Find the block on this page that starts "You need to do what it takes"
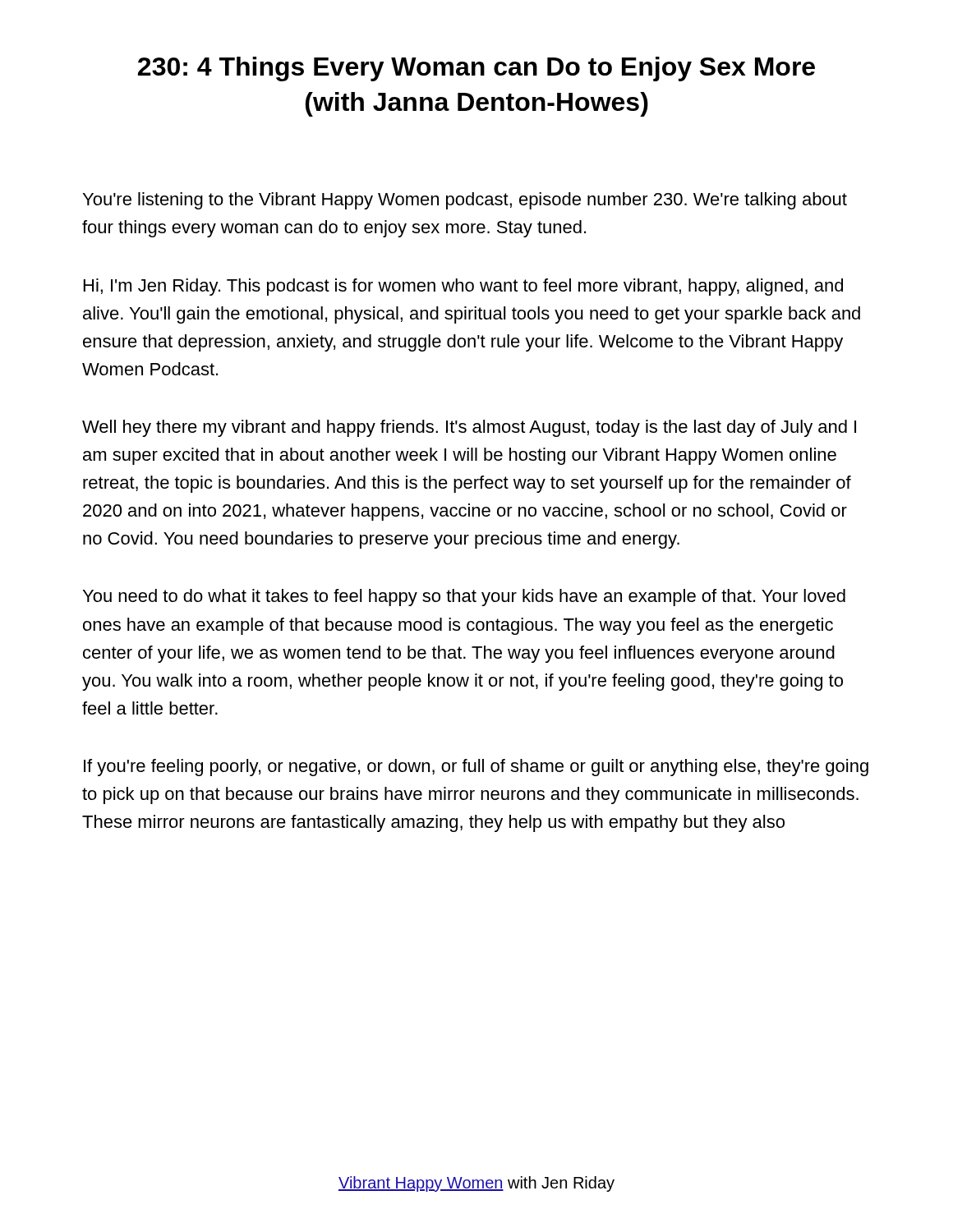The image size is (953, 1232). pos(464,652)
